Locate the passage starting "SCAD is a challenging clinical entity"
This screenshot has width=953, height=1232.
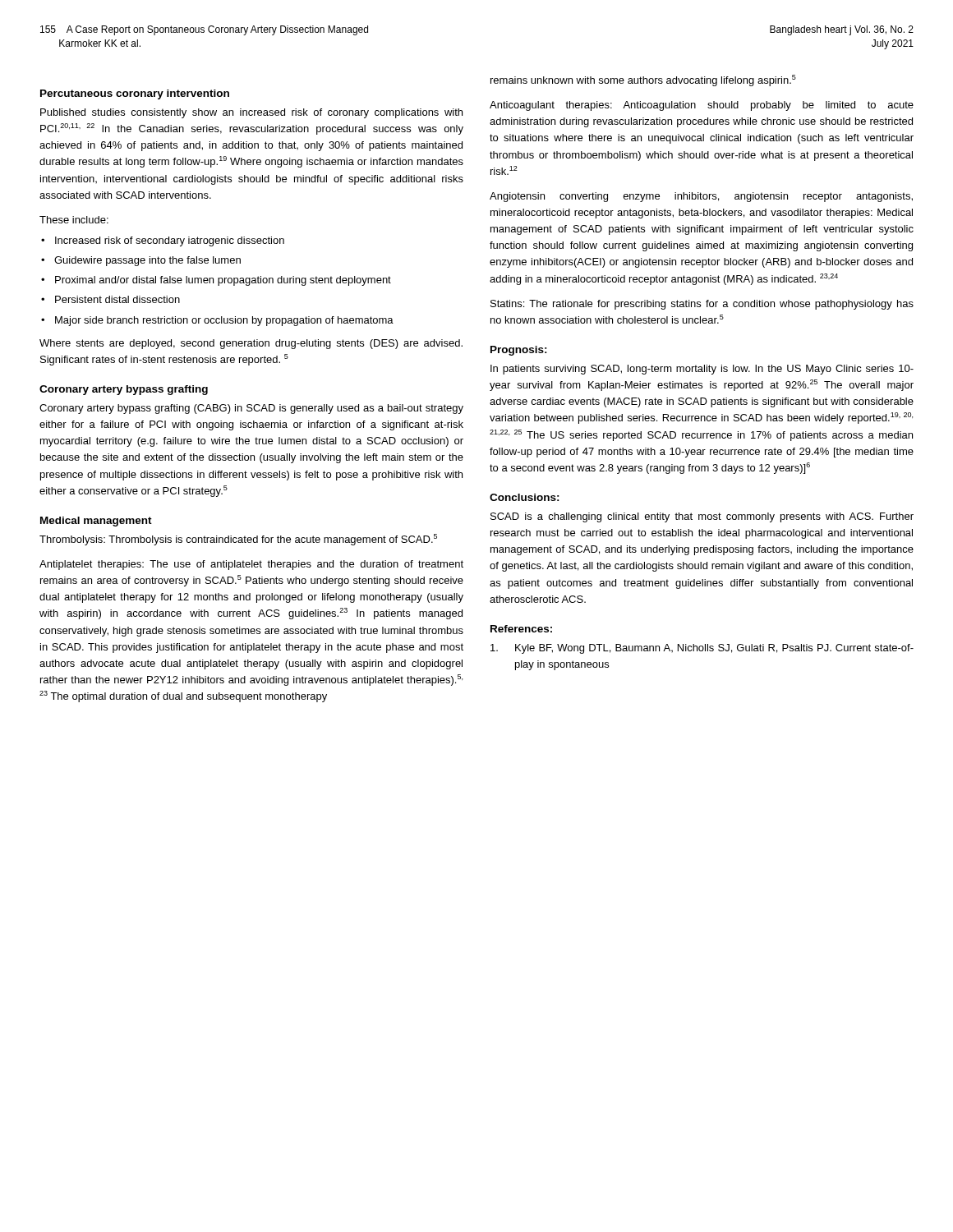point(702,558)
